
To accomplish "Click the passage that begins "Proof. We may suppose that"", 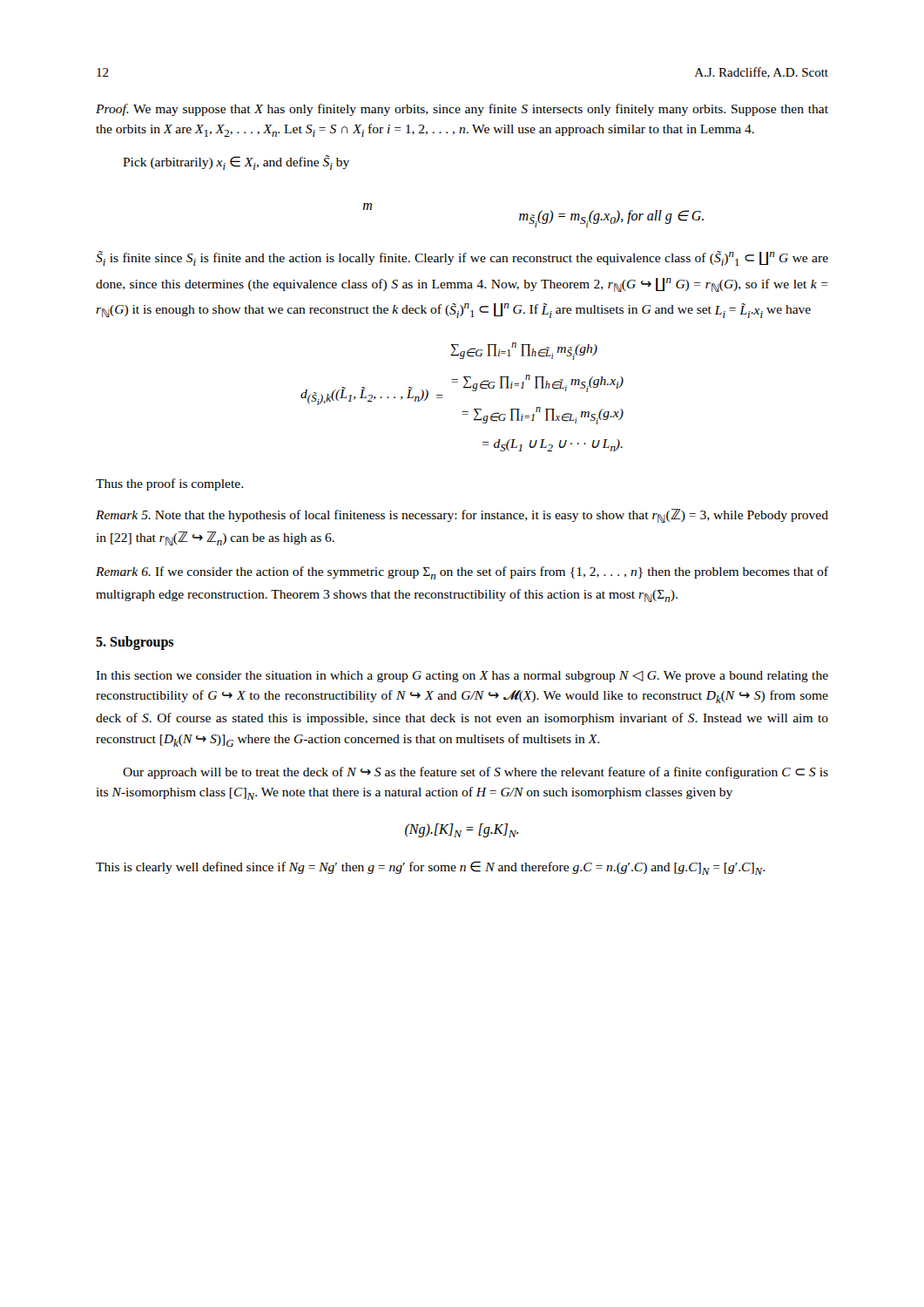I will [462, 120].
